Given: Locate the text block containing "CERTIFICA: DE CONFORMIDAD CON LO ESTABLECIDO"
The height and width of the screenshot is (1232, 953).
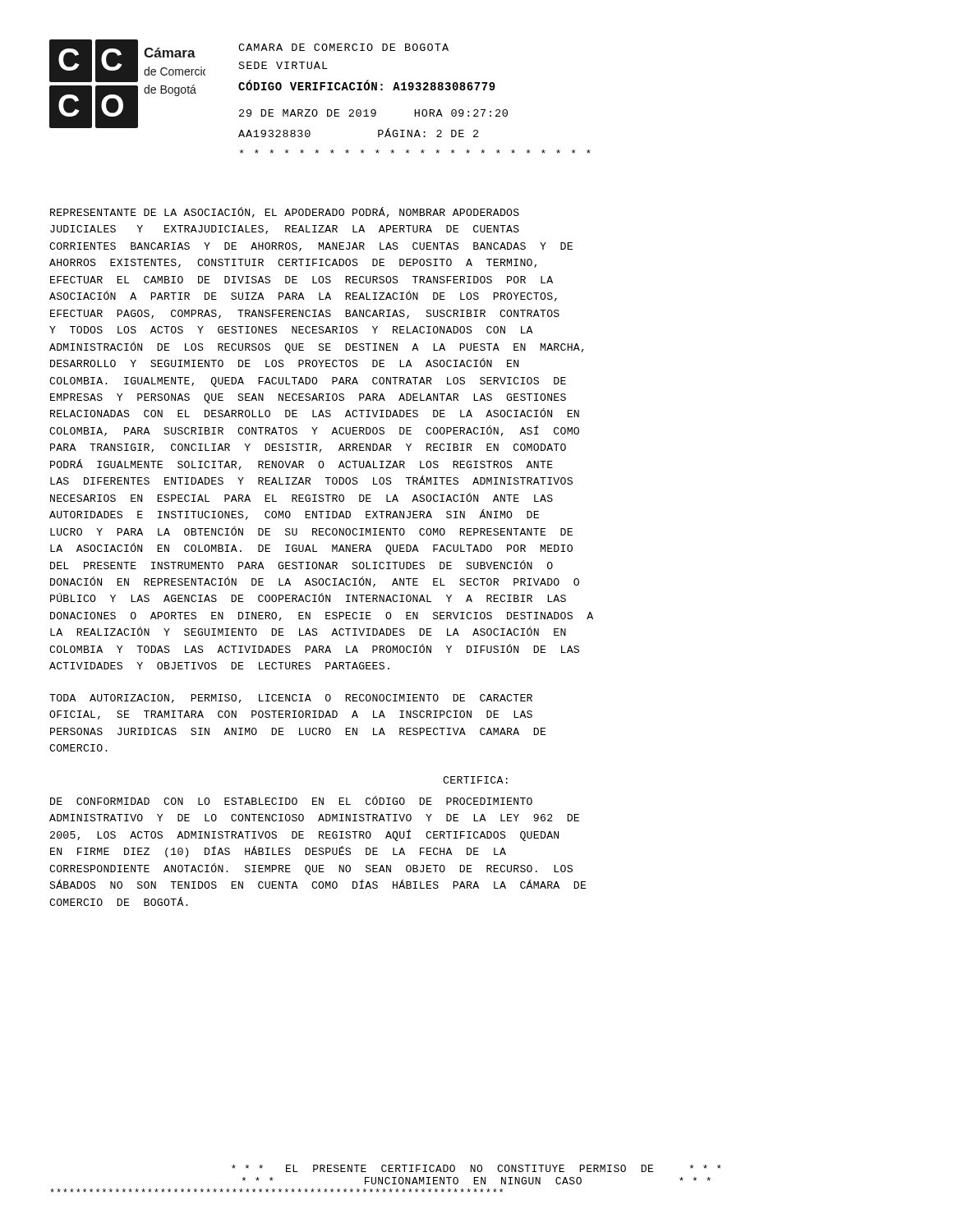Looking at the screenshot, I should [x=476, y=841].
